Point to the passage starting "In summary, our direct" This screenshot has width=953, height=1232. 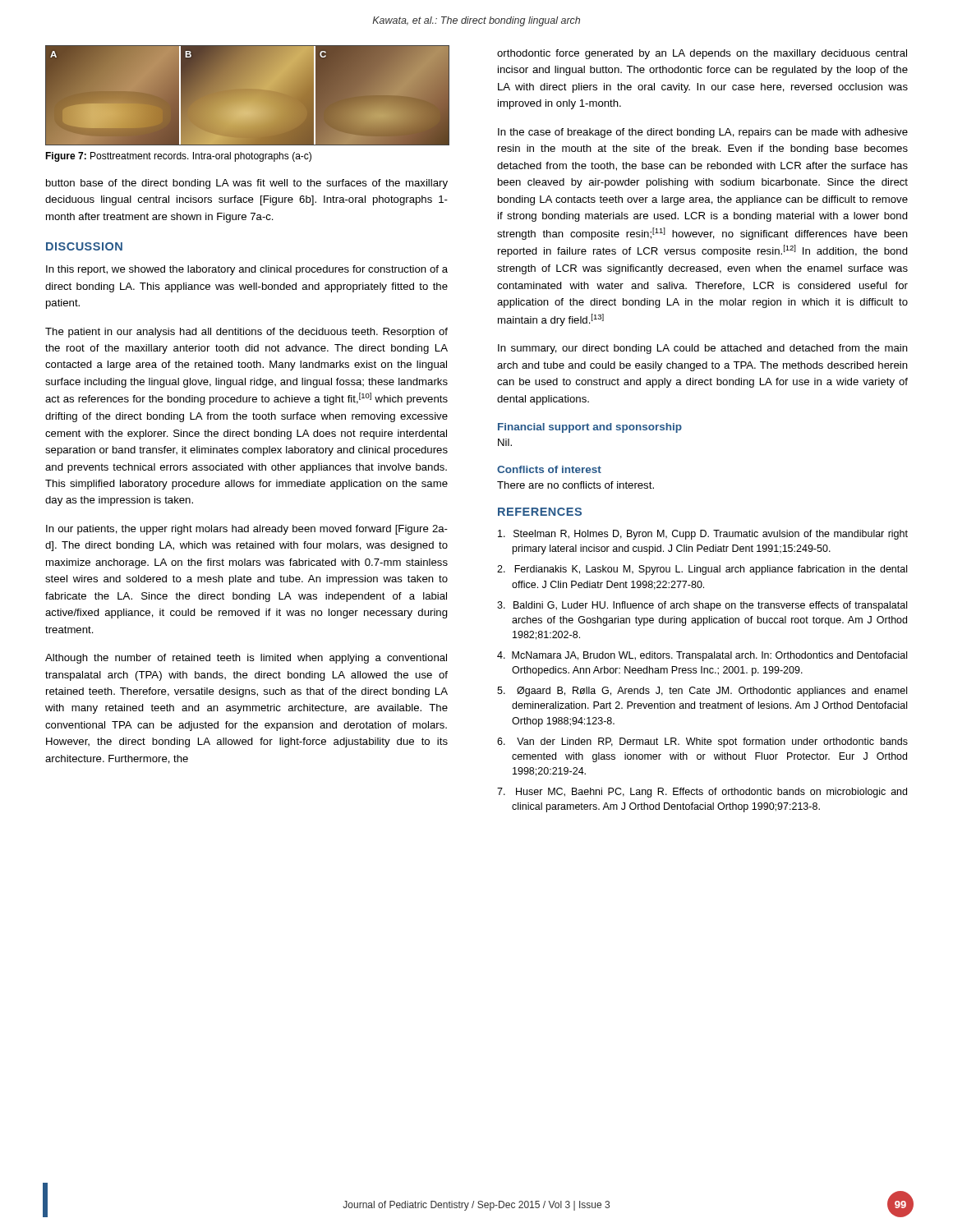pyautogui.click(x=702, y=373)
